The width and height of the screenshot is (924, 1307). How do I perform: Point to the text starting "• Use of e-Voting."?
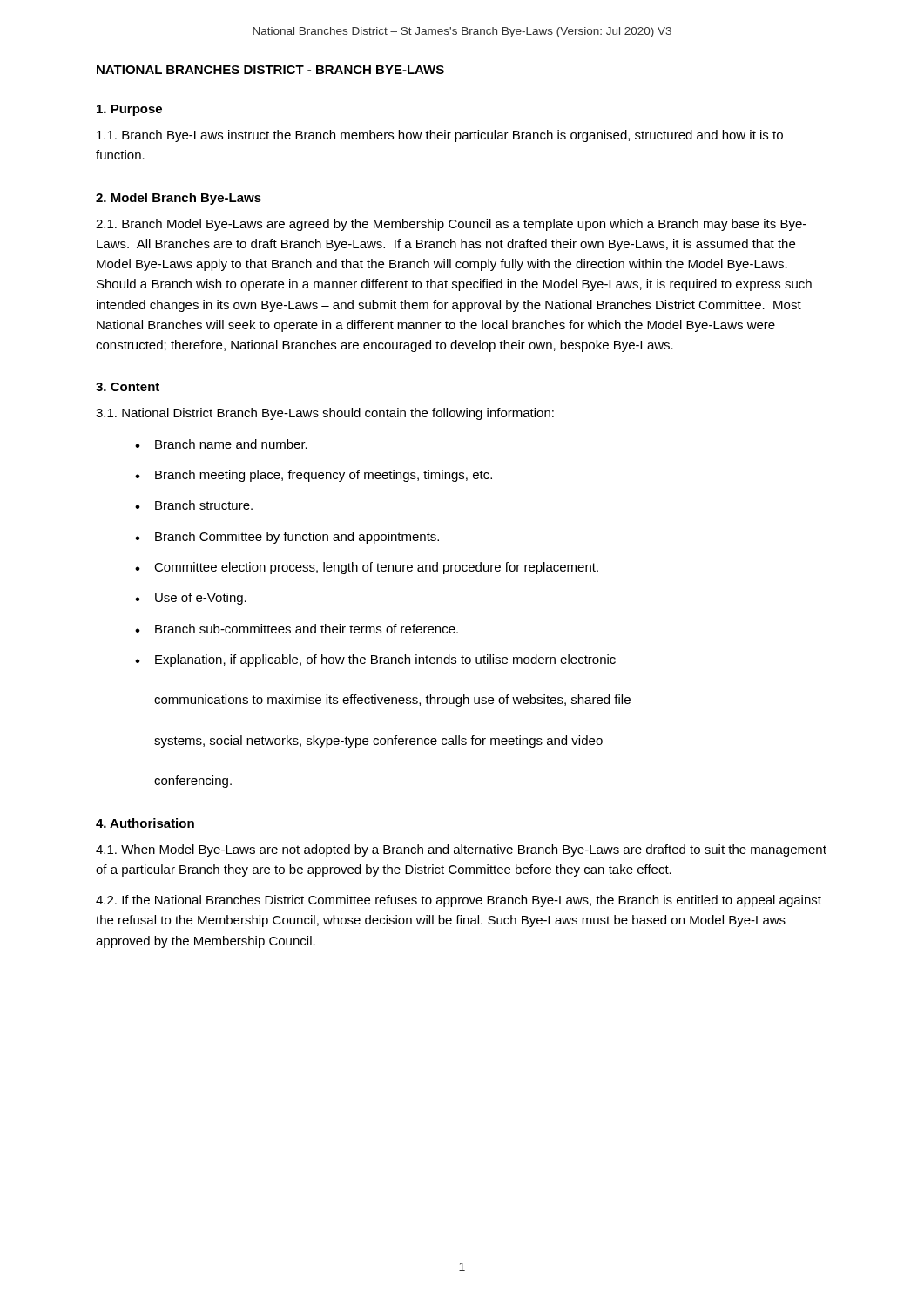[191, 599]
